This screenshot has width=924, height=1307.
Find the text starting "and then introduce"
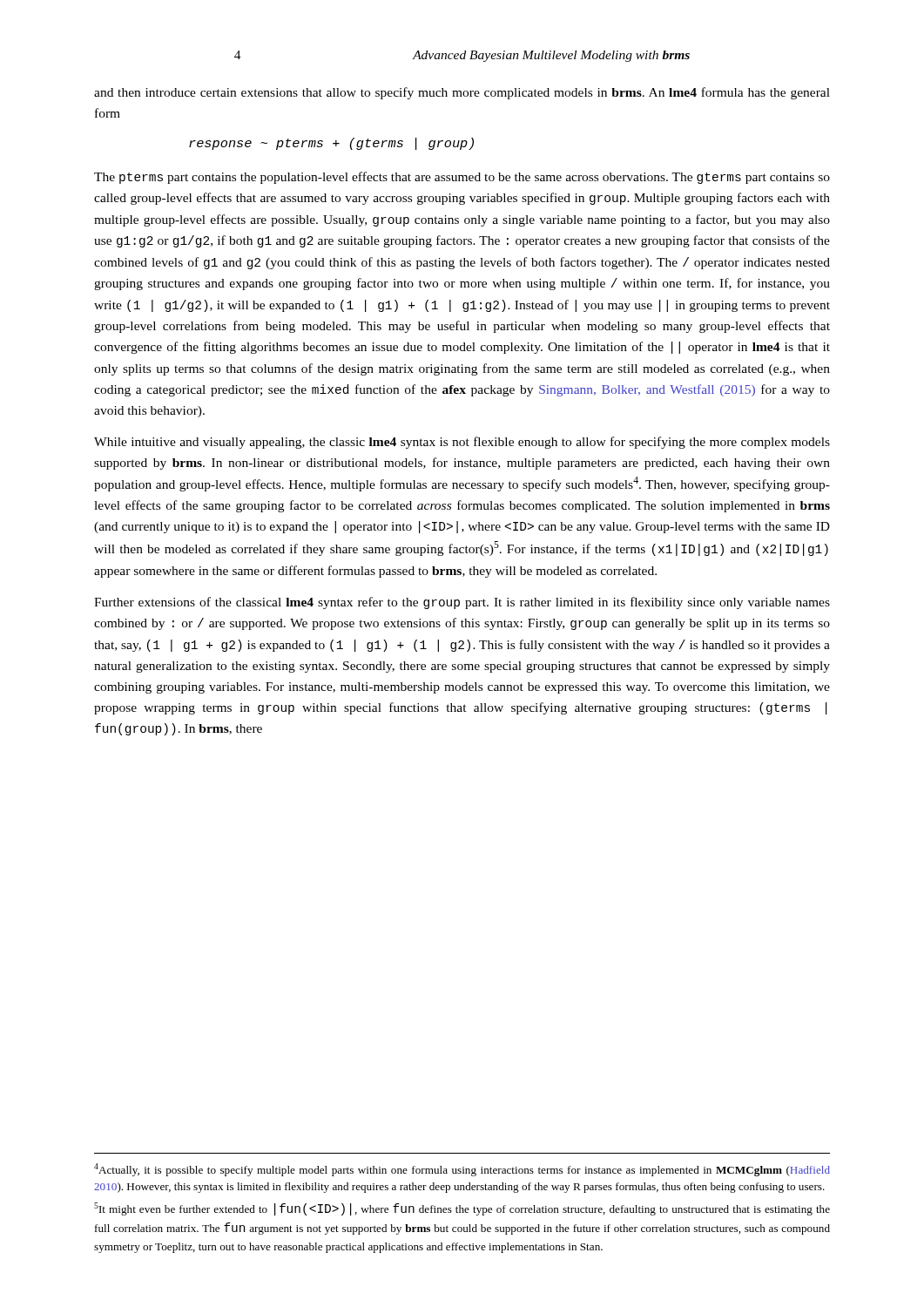(462, 103)
